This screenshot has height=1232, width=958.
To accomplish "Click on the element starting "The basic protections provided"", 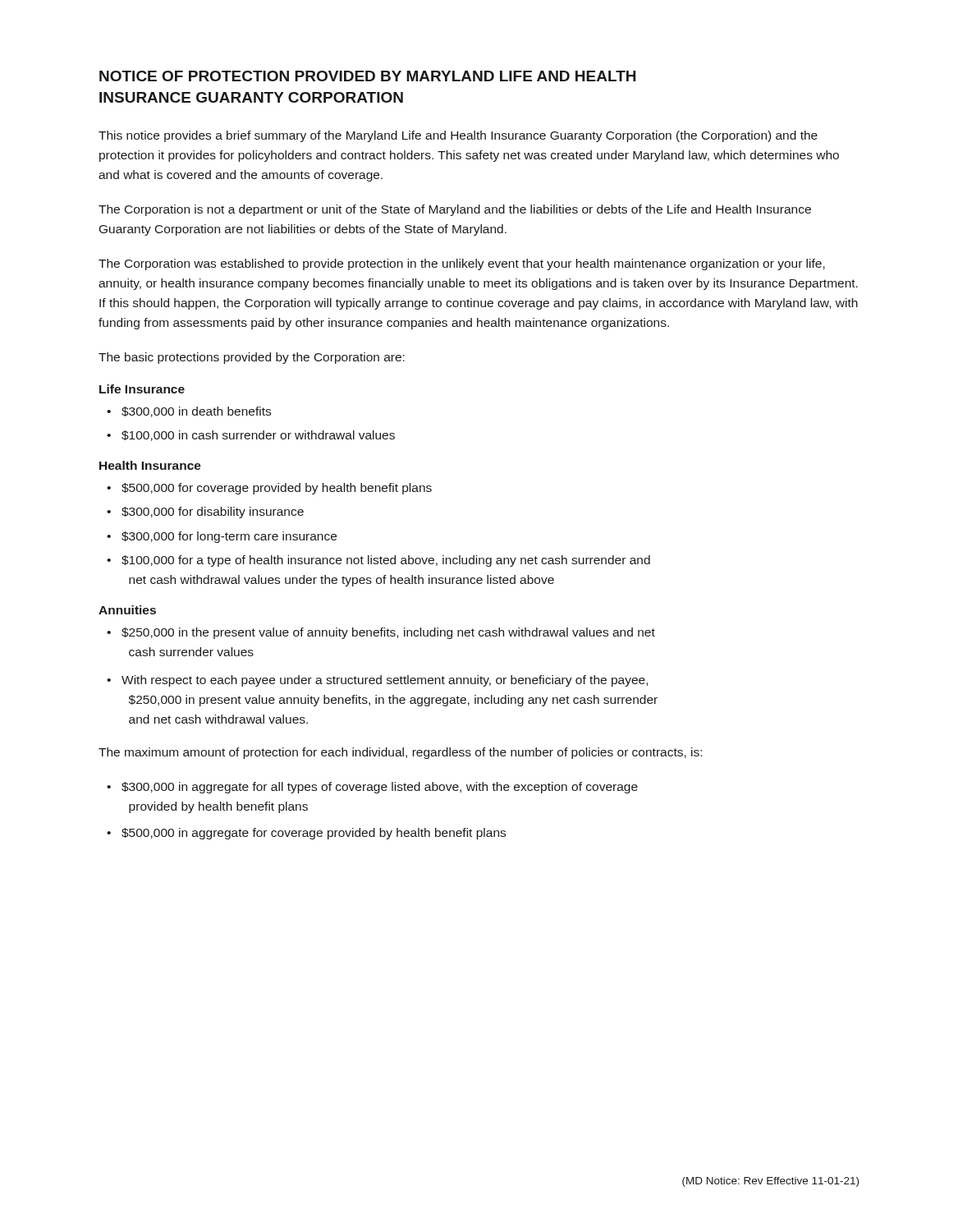I will coord(252,357).
